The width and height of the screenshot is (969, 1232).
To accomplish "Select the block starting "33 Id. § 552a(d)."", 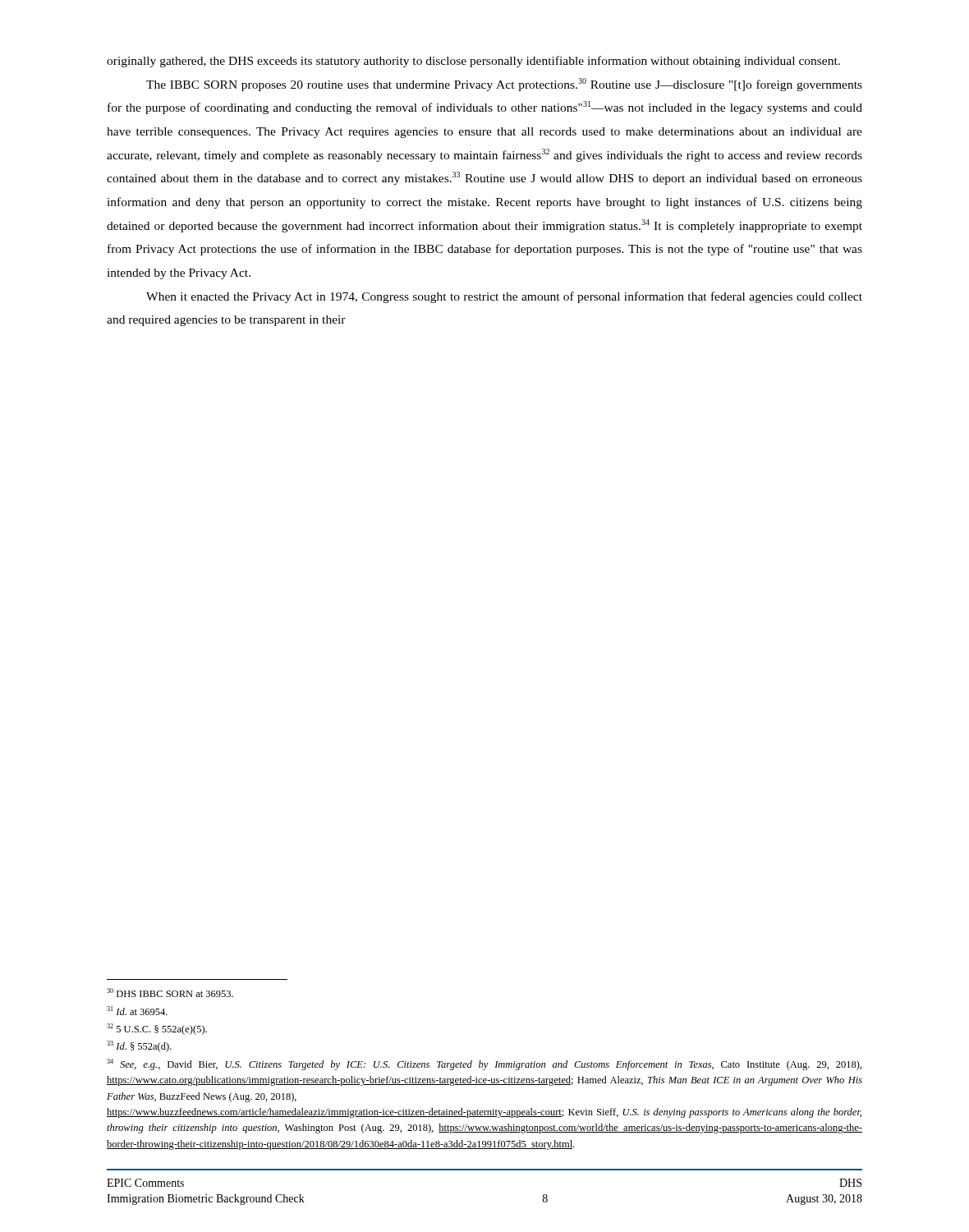I will coord(139,1046).
